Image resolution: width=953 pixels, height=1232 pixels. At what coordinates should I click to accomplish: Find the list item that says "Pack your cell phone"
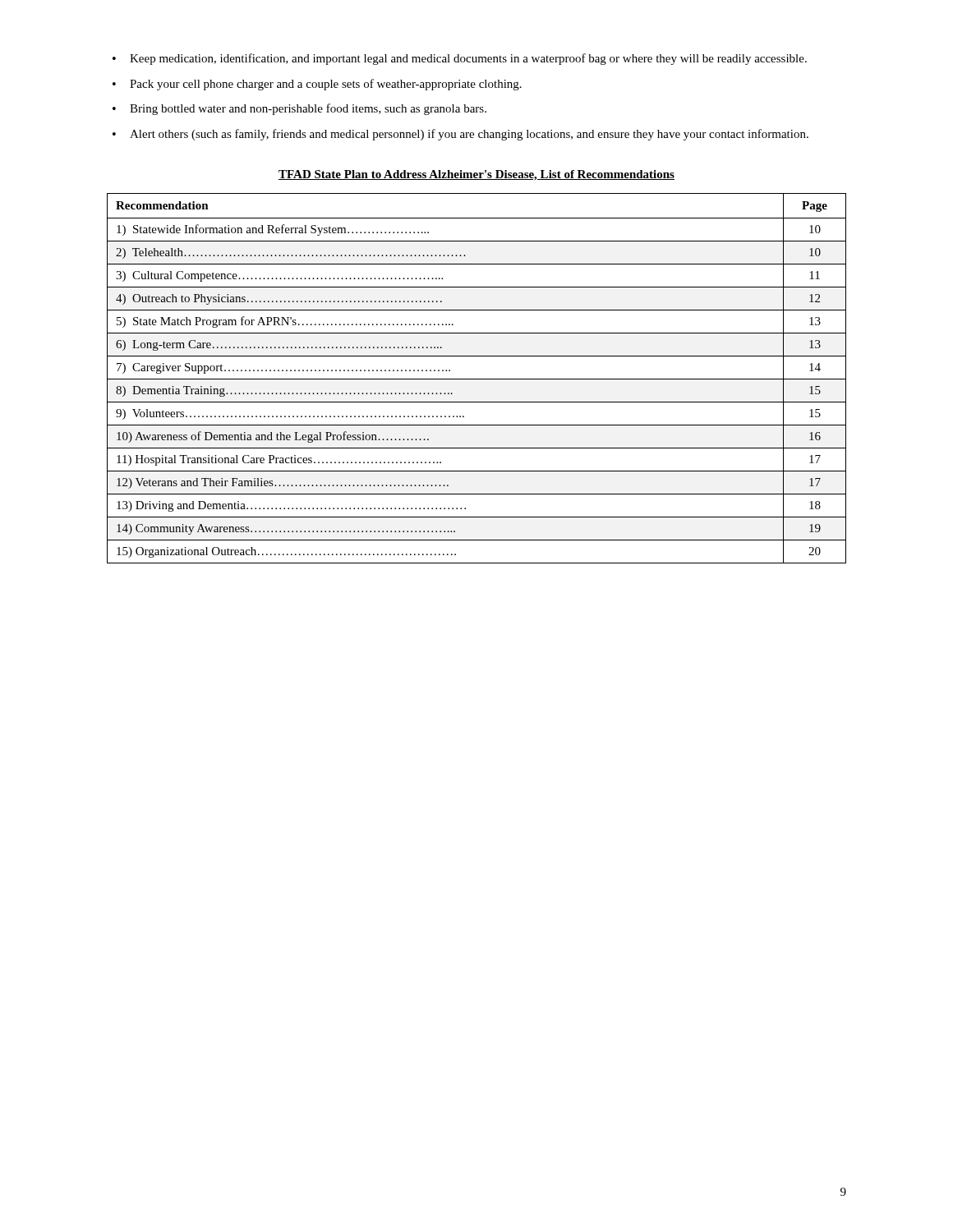(x=476, y=84)
